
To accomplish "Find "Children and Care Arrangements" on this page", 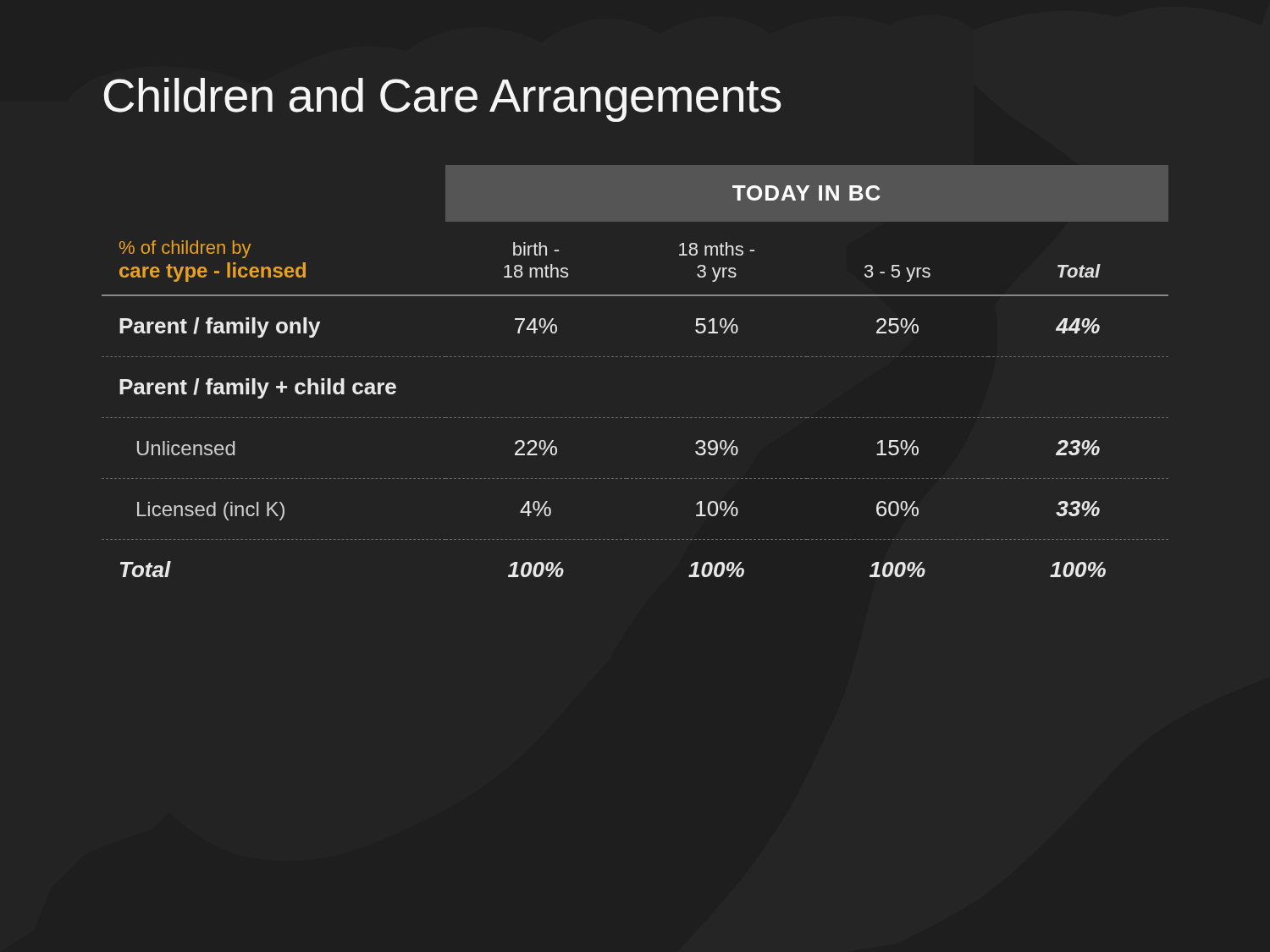I will [x=442, y=95].
